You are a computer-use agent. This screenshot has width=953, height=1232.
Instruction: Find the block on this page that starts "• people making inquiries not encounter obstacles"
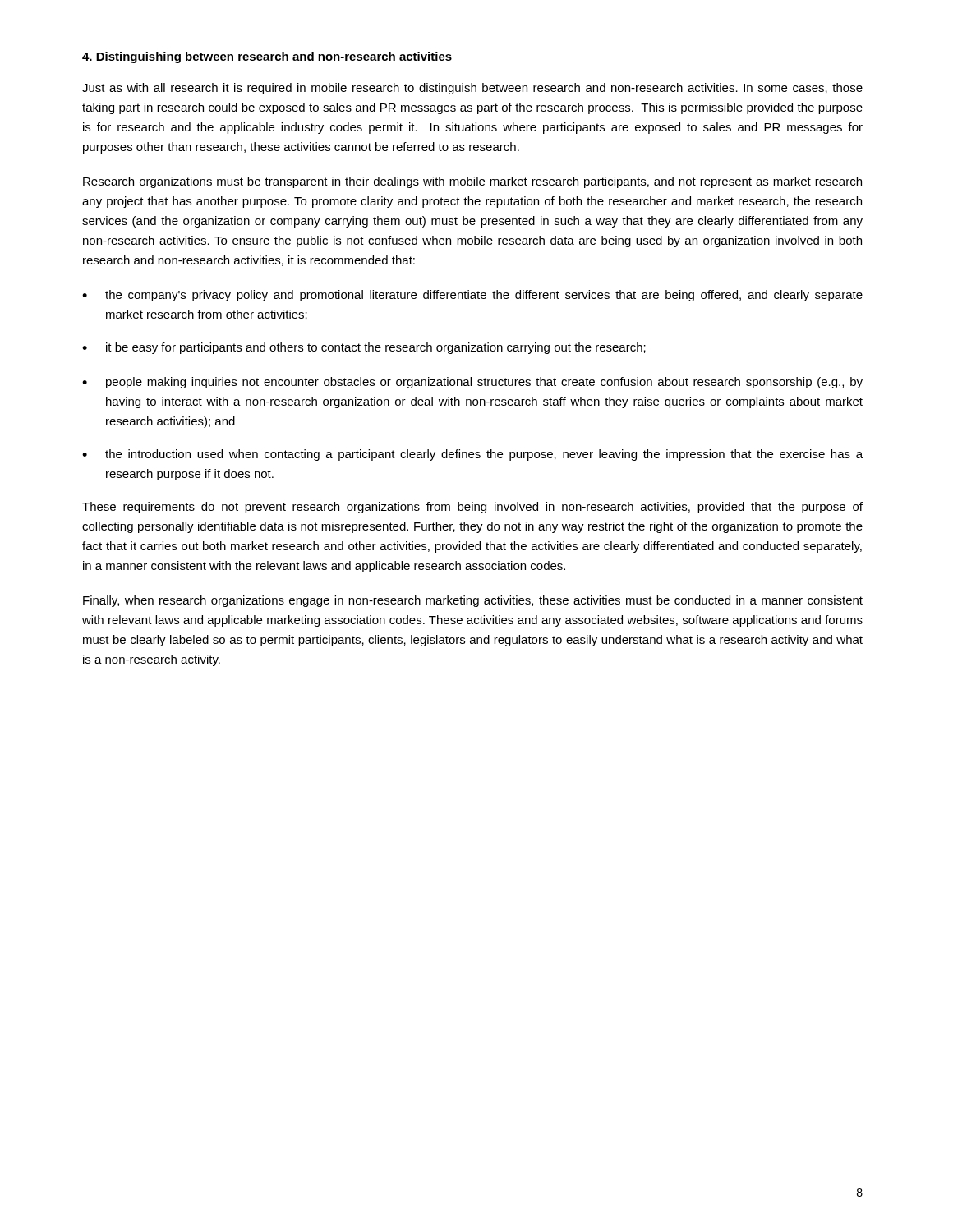[x=472, y=402]
